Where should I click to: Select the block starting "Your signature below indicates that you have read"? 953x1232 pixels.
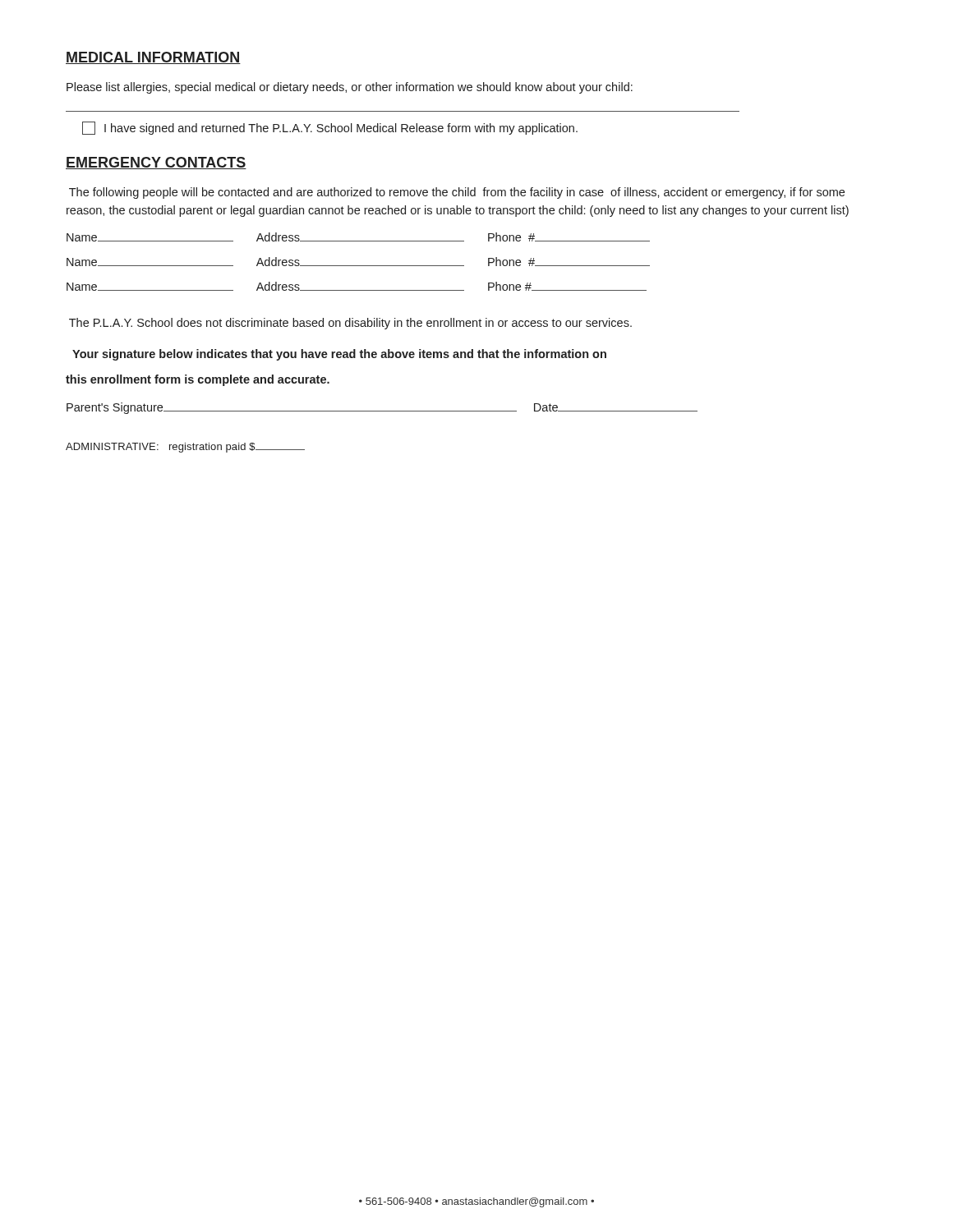pos(476,367)
